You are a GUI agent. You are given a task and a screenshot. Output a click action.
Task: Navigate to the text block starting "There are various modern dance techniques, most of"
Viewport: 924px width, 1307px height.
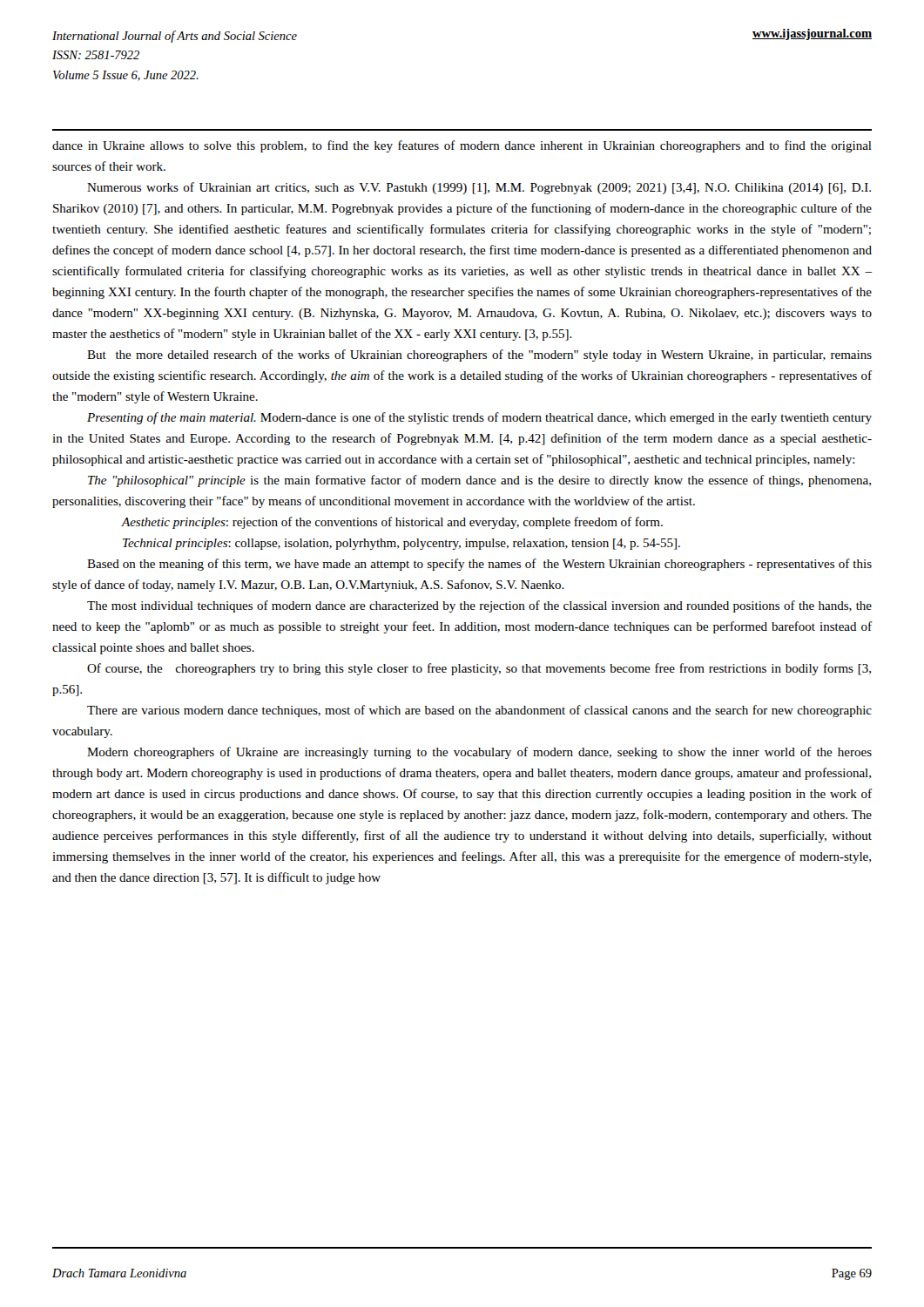462,721
